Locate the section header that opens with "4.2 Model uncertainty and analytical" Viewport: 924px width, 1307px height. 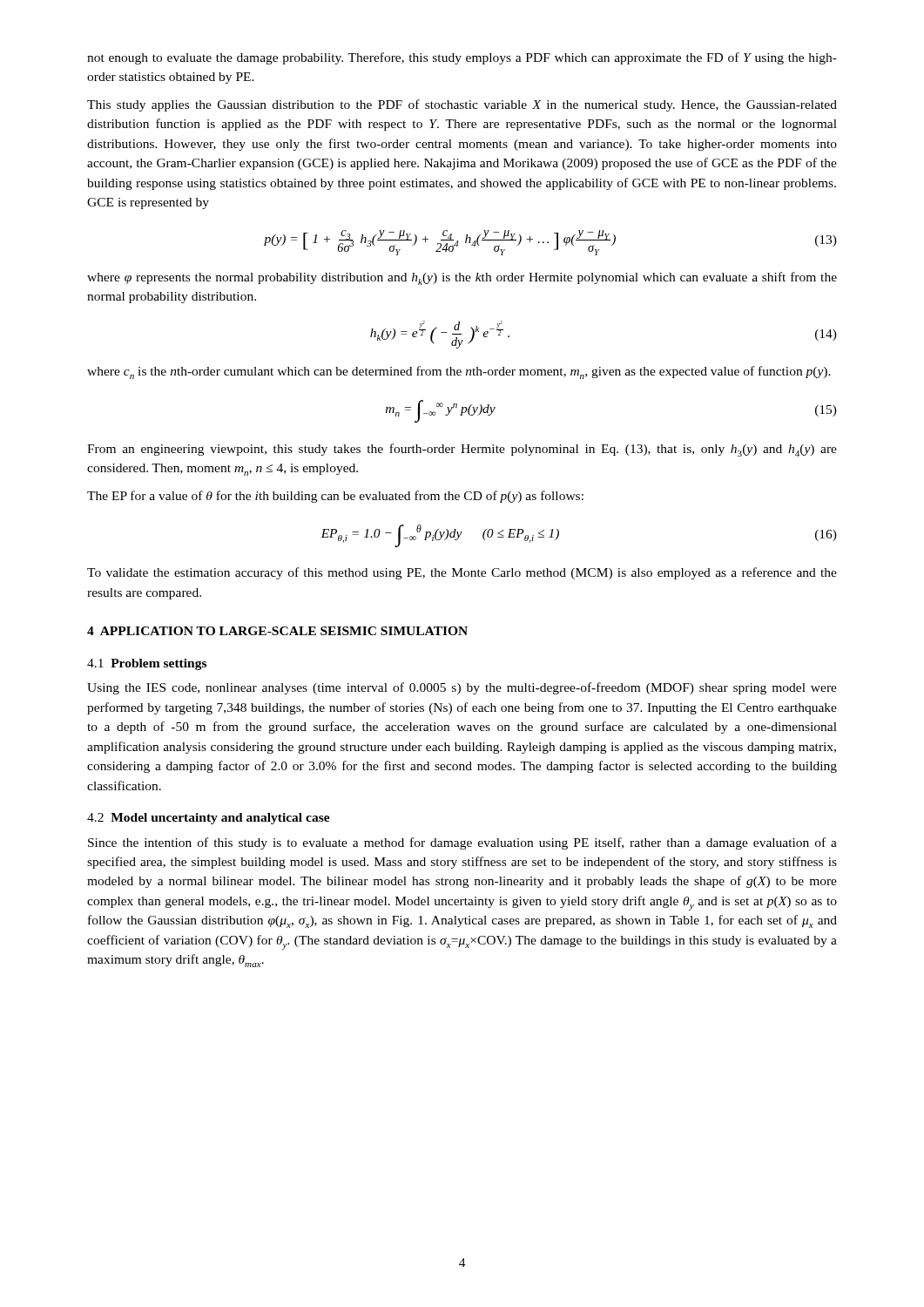click(x=209, y=819)
